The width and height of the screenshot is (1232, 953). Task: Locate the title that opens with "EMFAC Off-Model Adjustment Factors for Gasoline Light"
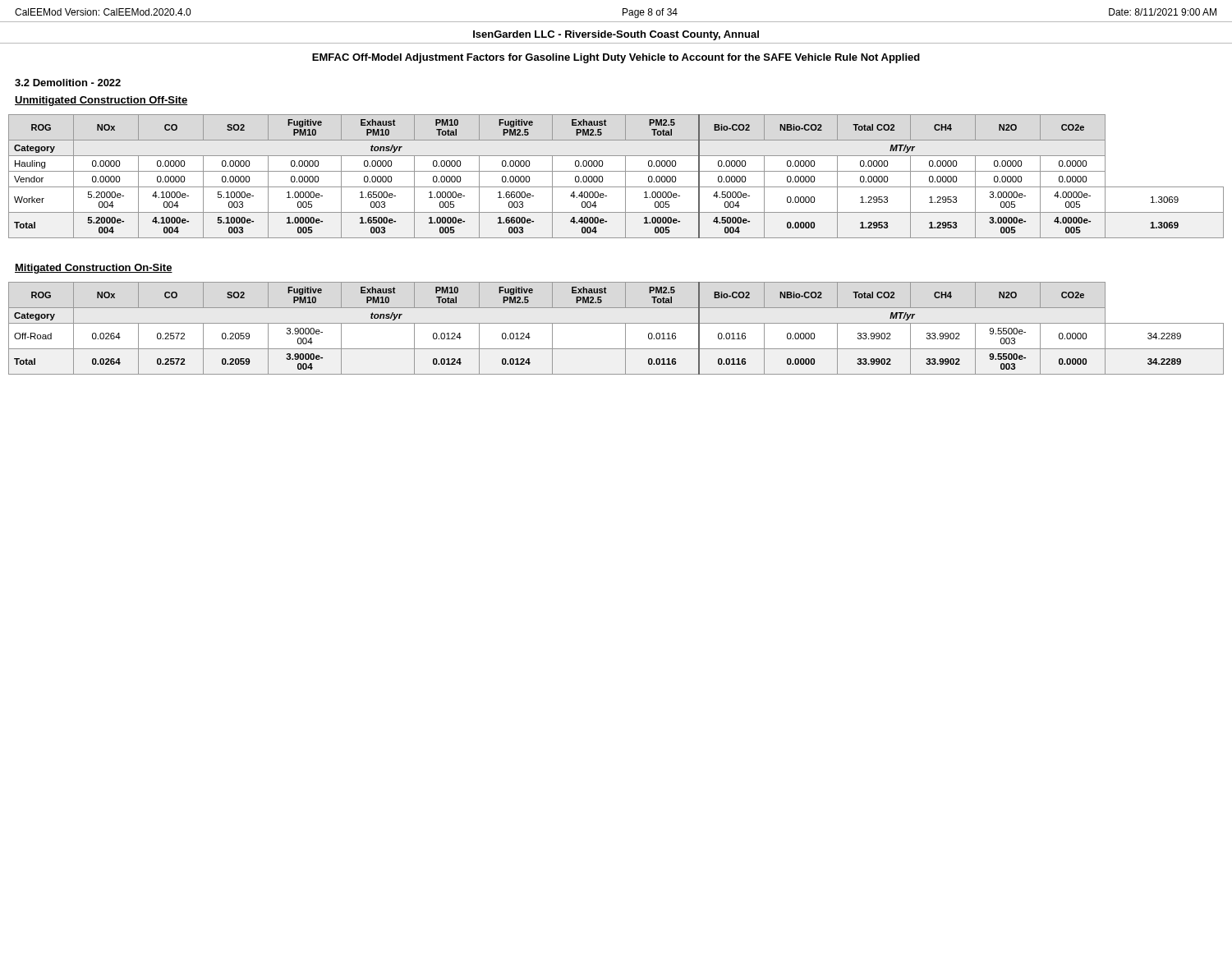click(x=616, y=57)
